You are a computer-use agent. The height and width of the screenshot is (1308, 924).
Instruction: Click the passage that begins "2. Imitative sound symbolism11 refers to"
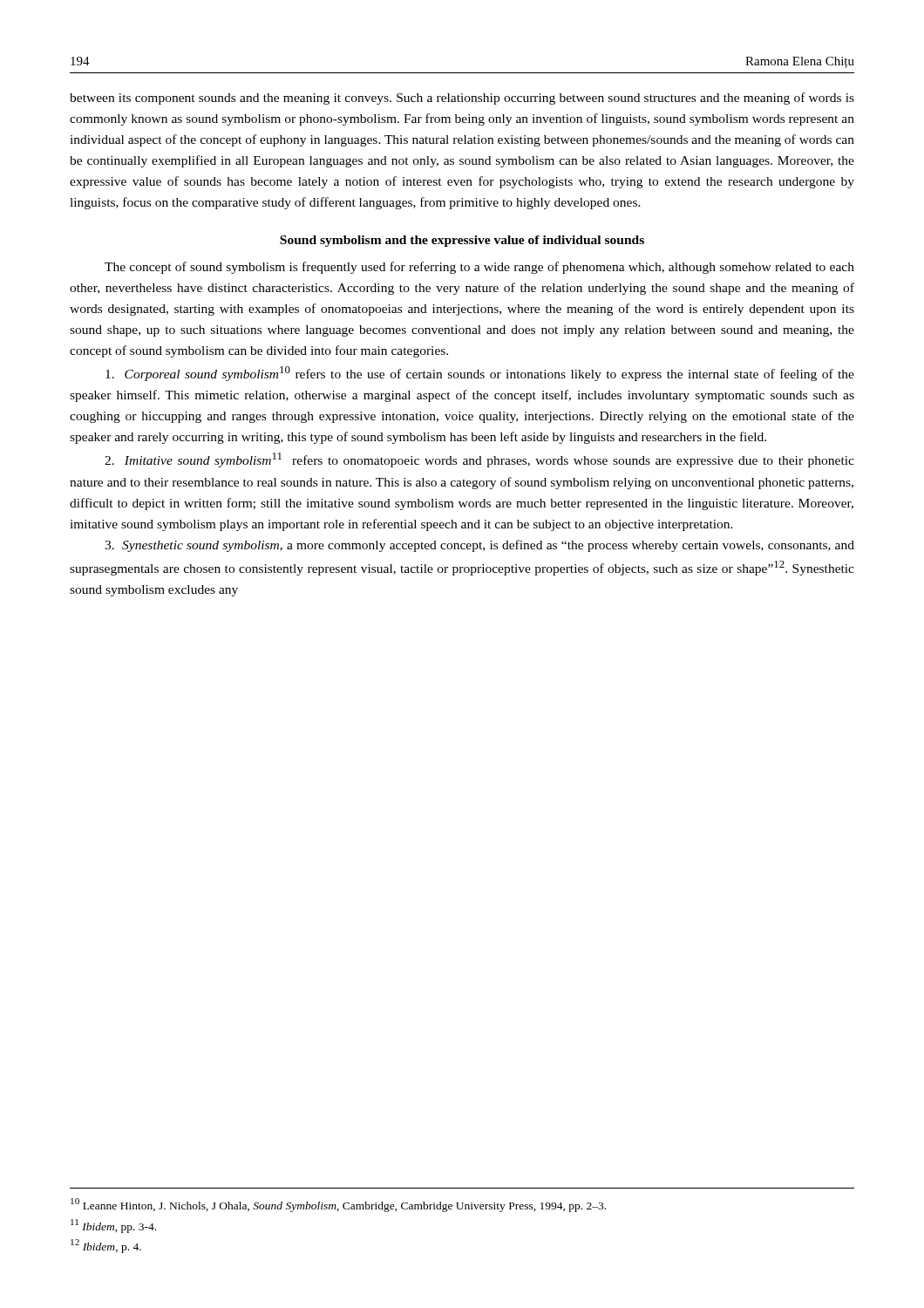(x=462, y=491)
